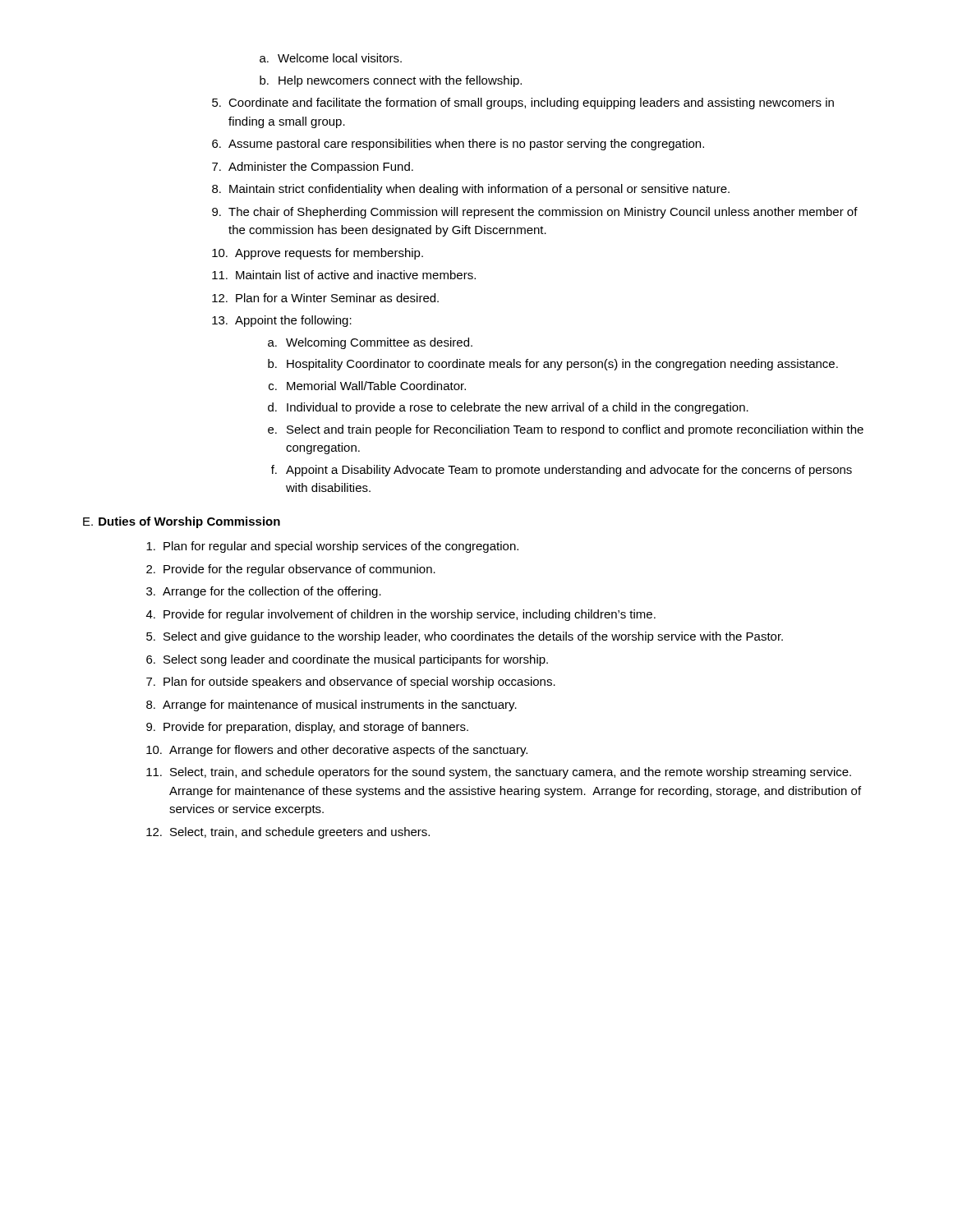Locate the list item that says "6. Assume pastoral care responsibilities"
The image size is (953, 1232).
point(451,144)
